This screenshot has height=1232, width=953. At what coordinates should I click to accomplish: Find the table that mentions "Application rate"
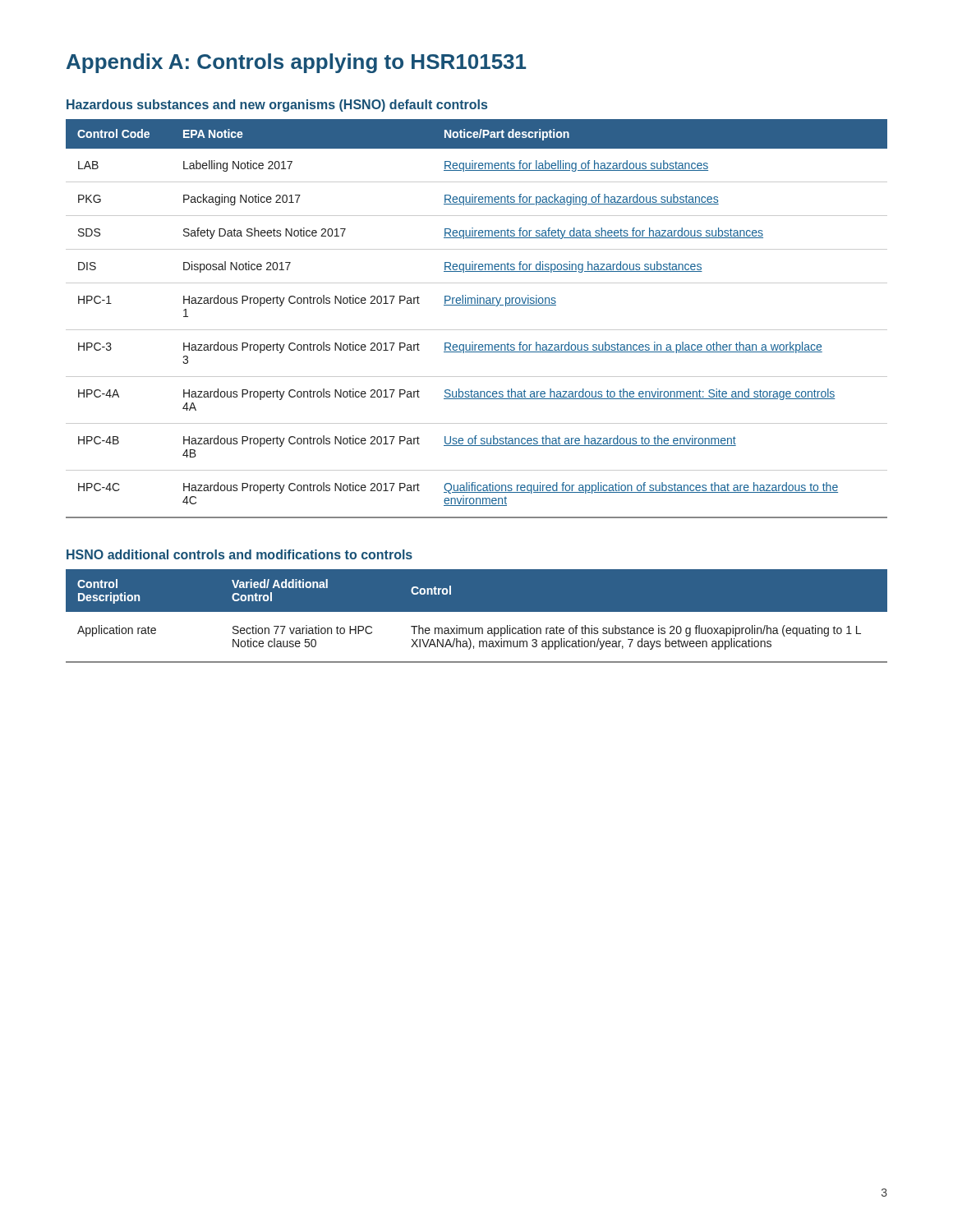pyautogui.click(x=476, y=616)
